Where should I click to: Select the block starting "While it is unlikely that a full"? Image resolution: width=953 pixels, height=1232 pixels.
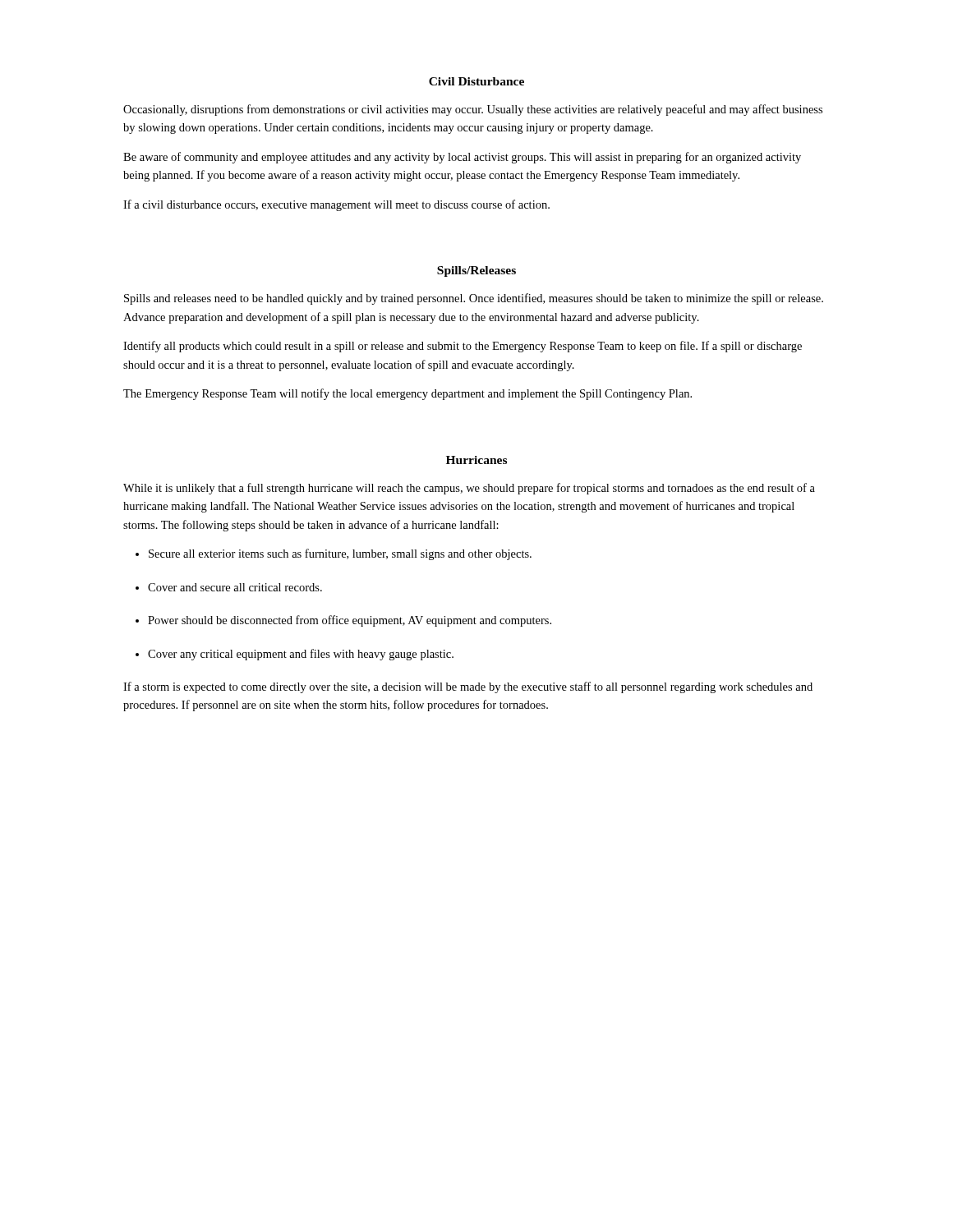(x=469, y=506)
